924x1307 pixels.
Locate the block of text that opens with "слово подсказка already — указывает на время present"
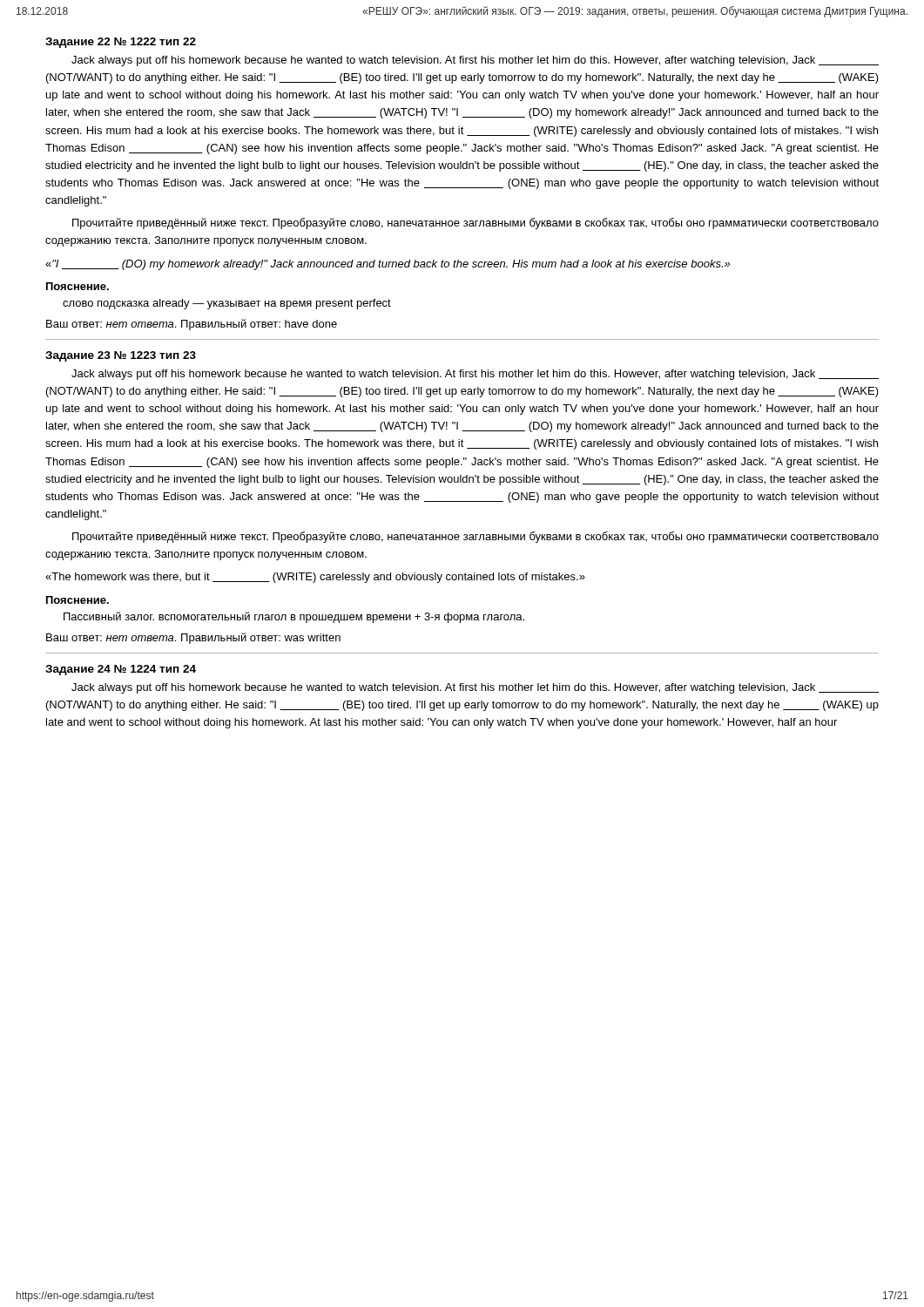coord(227,303)
